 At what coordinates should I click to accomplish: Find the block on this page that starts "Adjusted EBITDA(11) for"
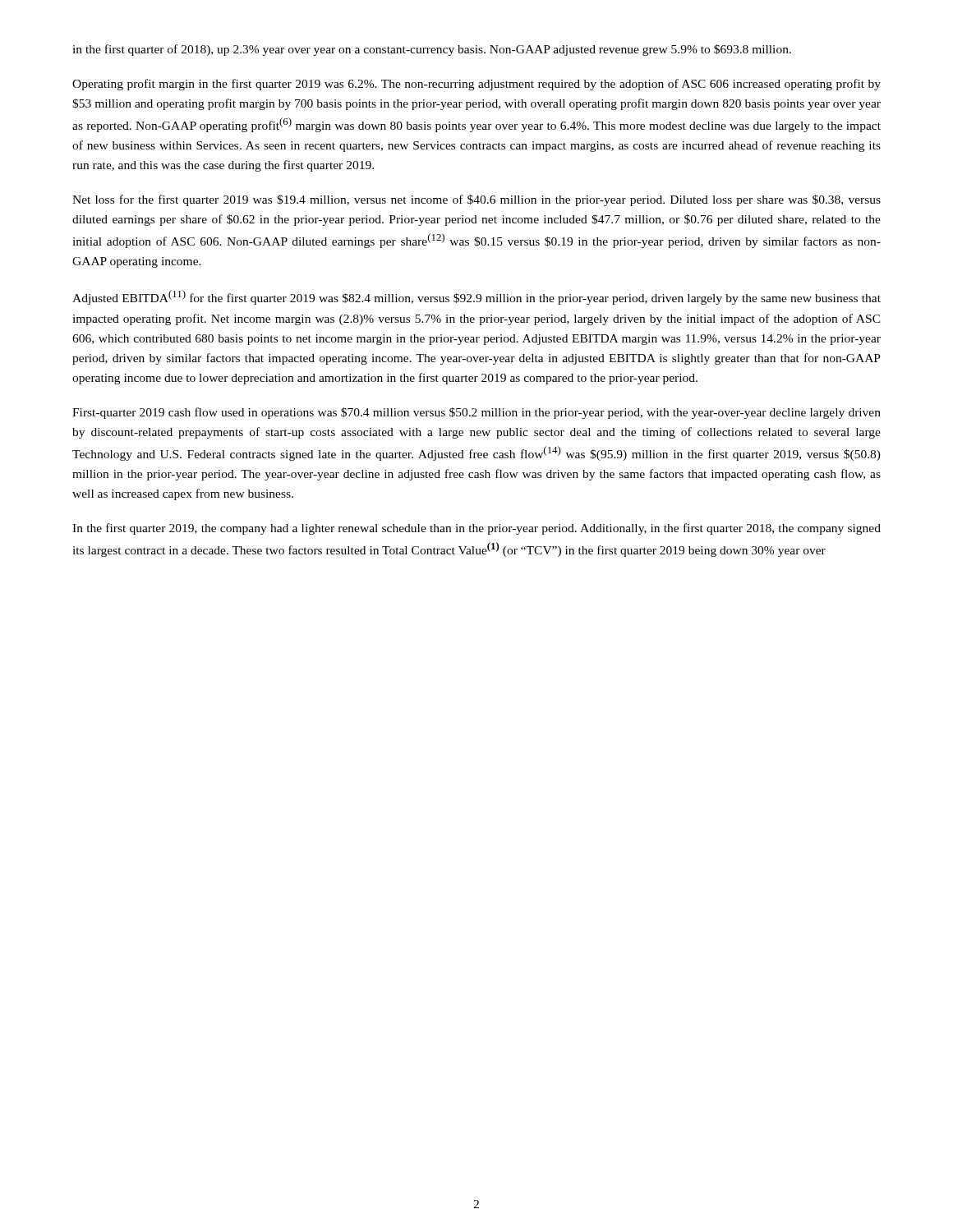pyautogui.click(x=476, y=336)
